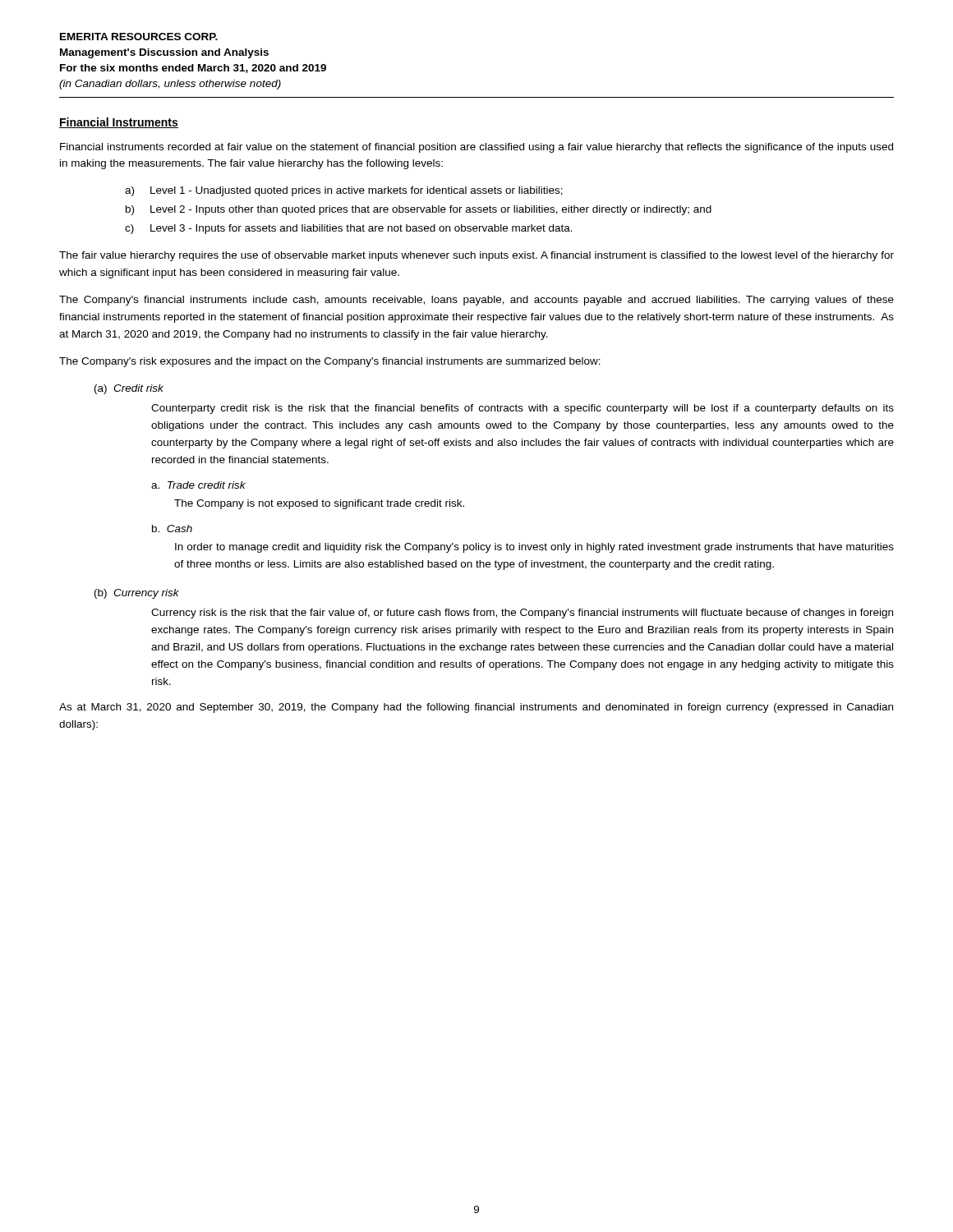Find the text block containing "In order to manage credit"
This screenshot has width=953, height=1232.
(534, 555)
